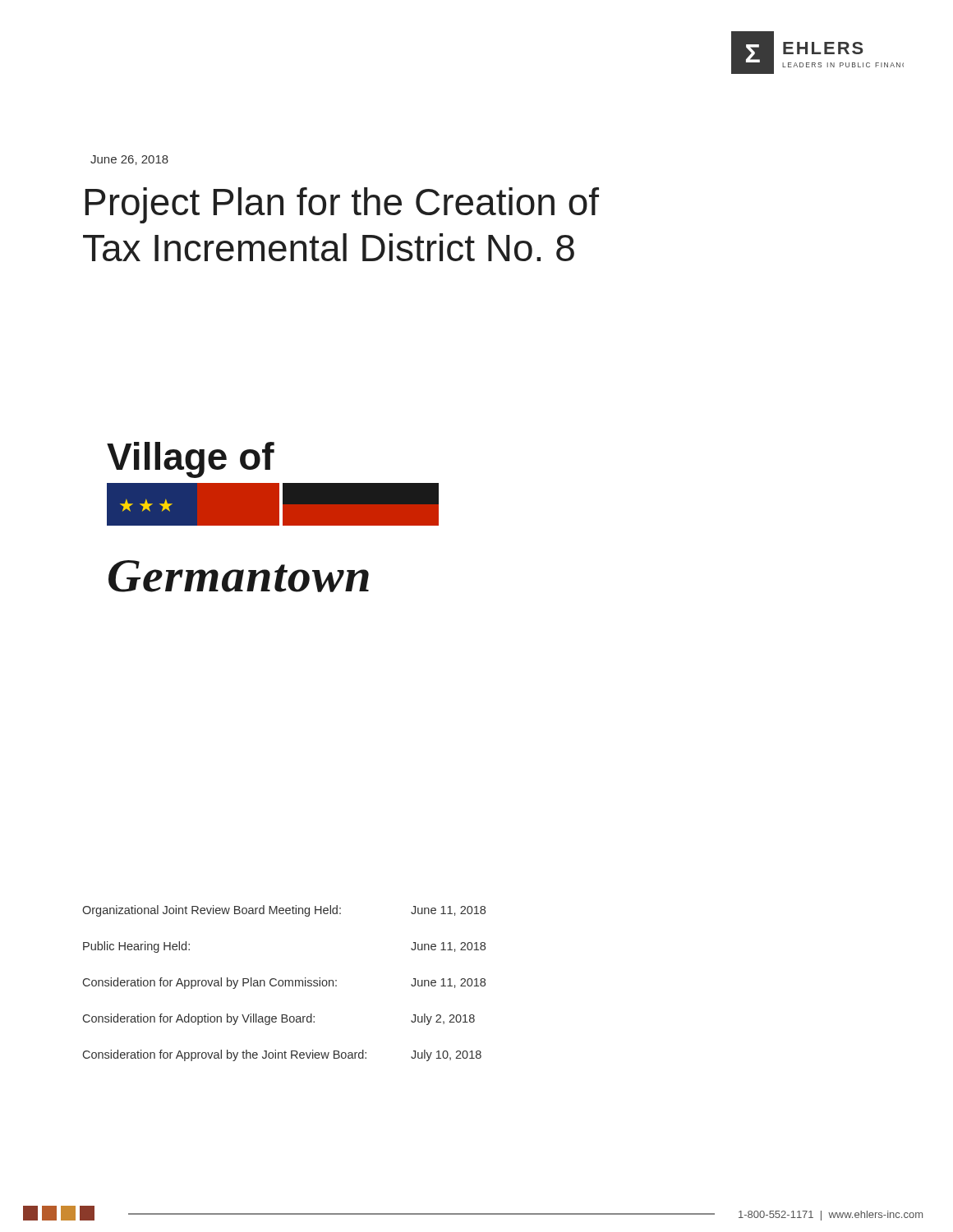Image resolution: width=953 pixels, height=1232 pixels.
Task: Select the passage starting "June 26, 2018"
Action: [129, 159]
